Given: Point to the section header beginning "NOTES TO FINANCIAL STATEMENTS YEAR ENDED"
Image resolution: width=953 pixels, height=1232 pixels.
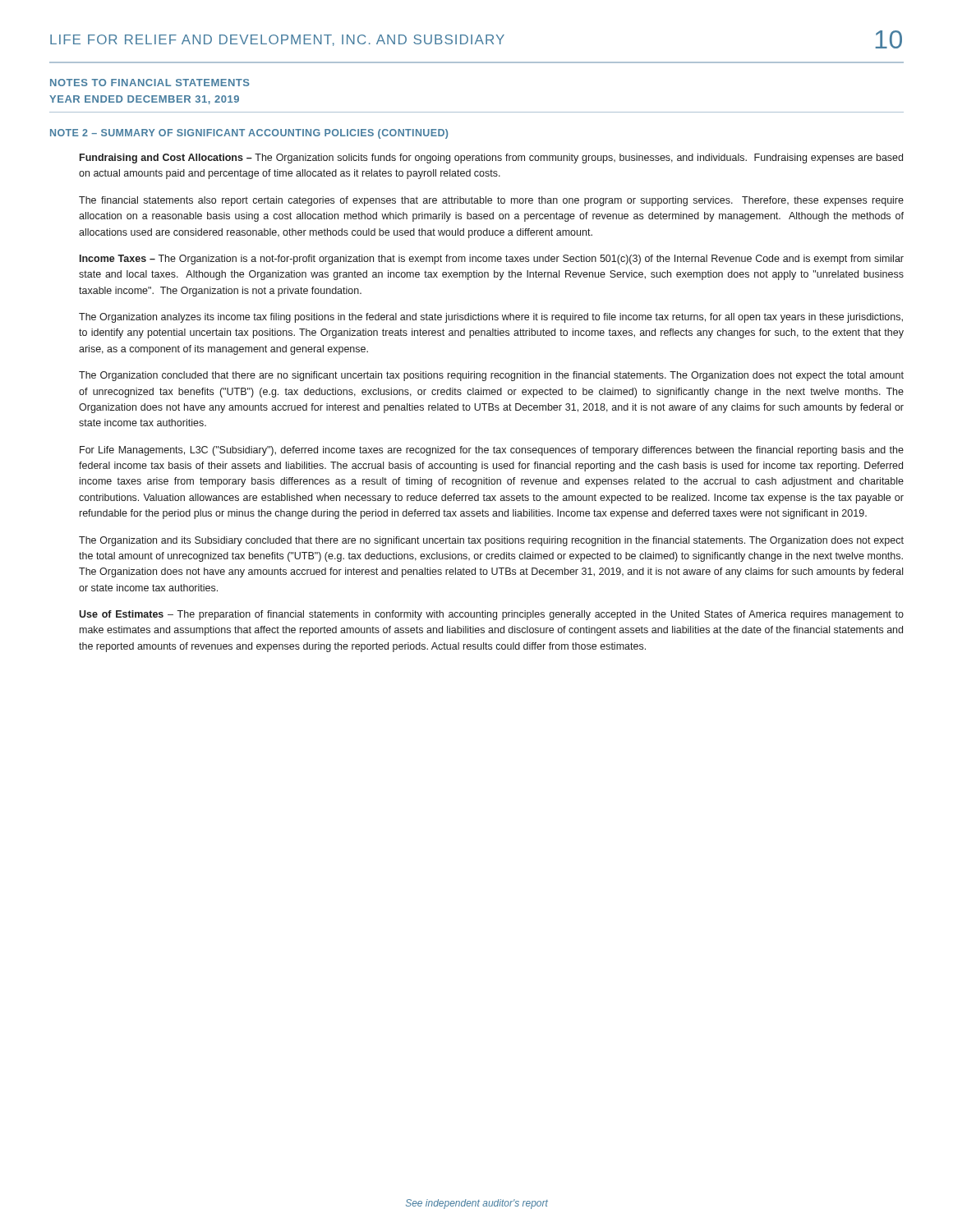Looking at the screenshot, I should click(x=150, y=83).
